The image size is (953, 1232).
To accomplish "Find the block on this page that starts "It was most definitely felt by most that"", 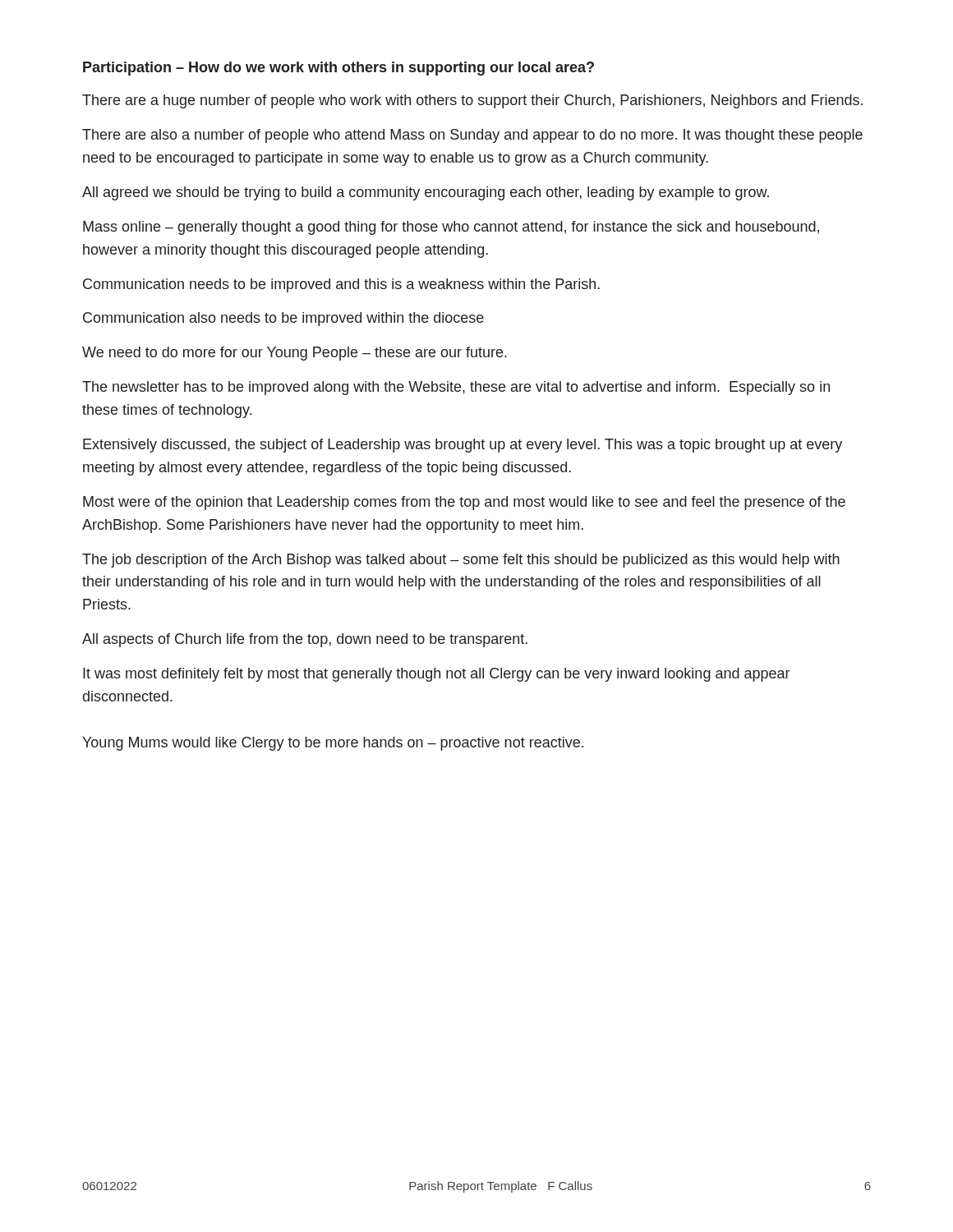I will pyautogui.click(x=436, y=685).
